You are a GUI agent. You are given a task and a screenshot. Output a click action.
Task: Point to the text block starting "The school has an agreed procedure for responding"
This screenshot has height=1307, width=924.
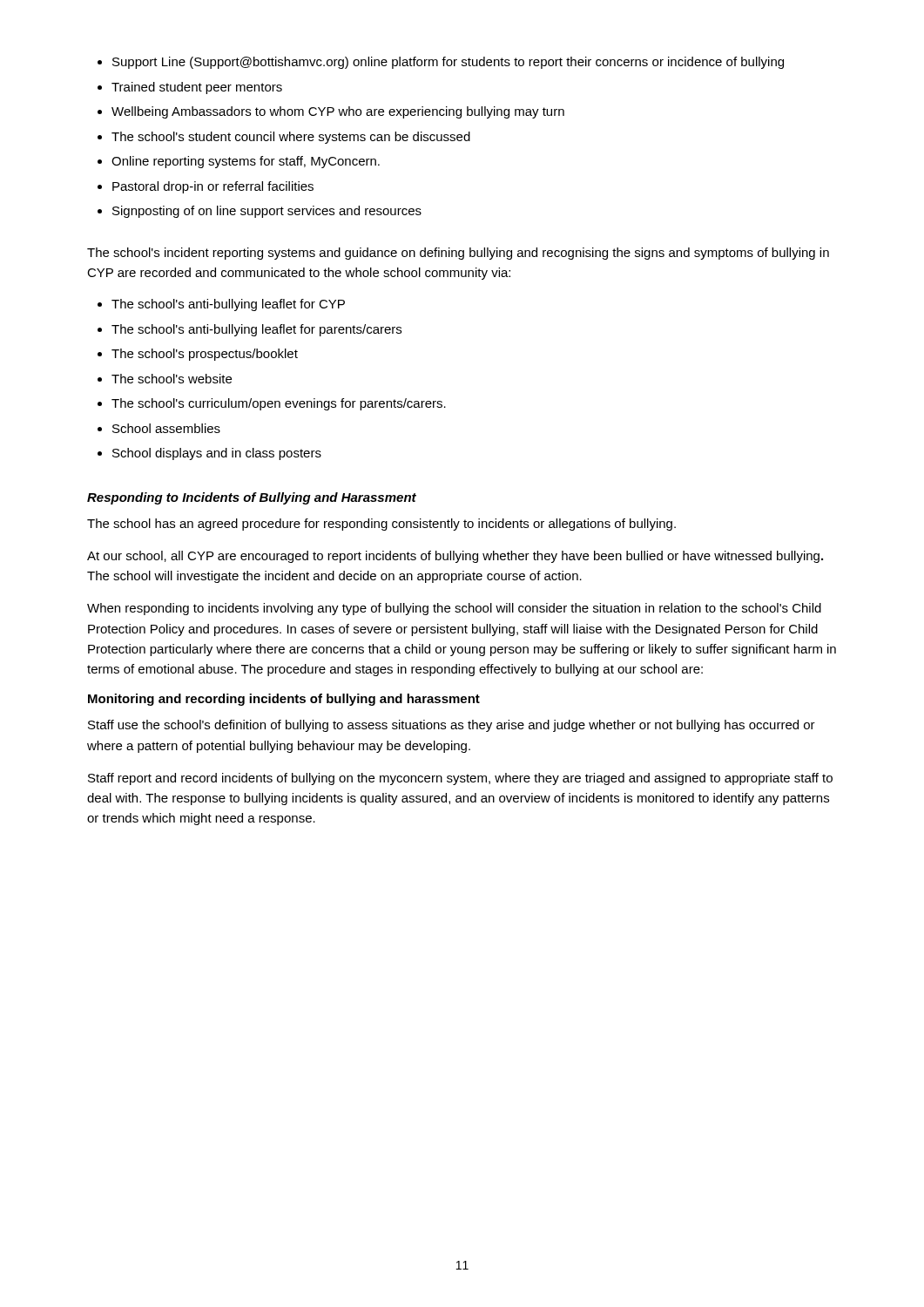382,523
